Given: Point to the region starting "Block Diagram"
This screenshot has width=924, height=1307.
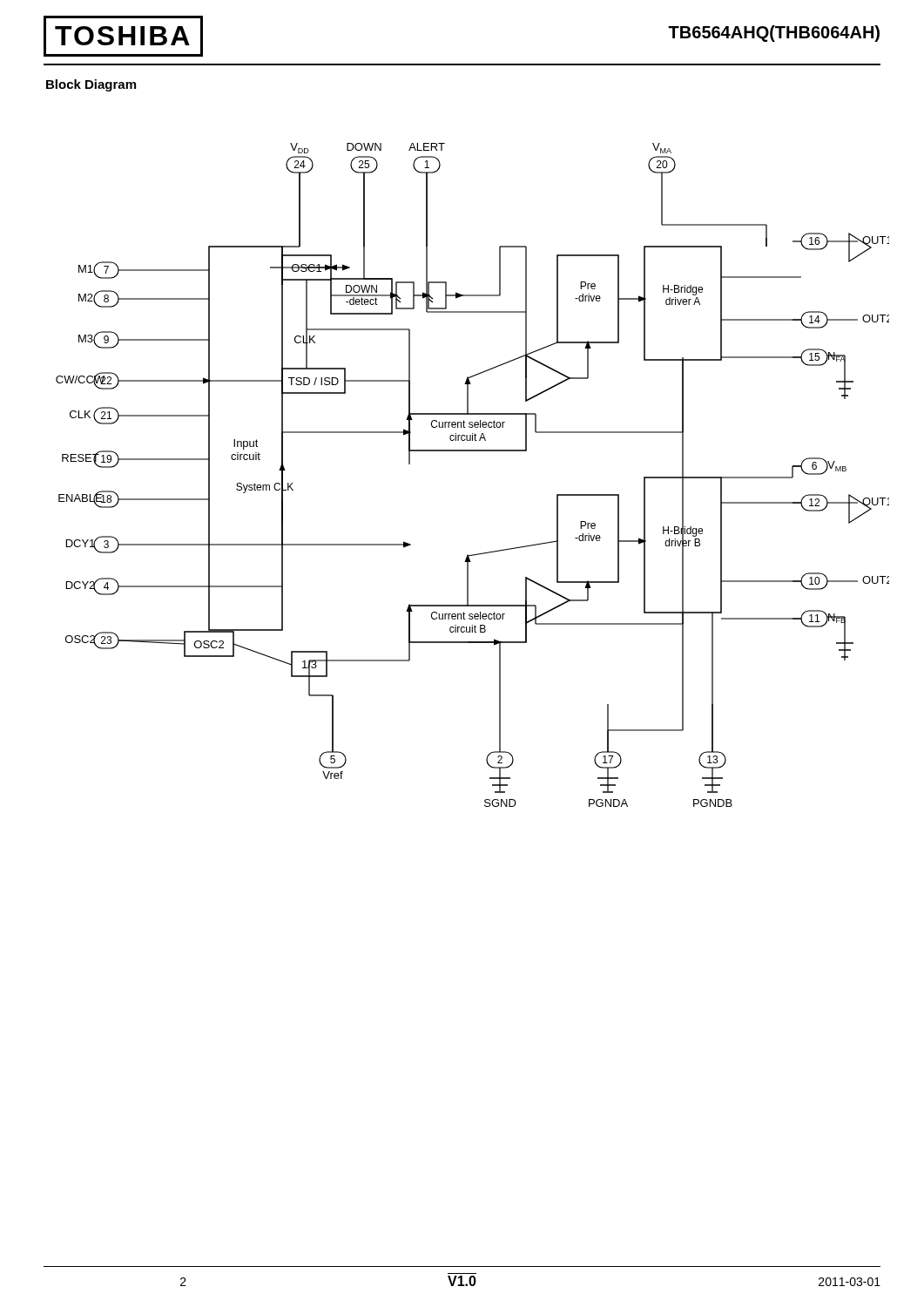Looking at the screenshot, I should 91,84.
